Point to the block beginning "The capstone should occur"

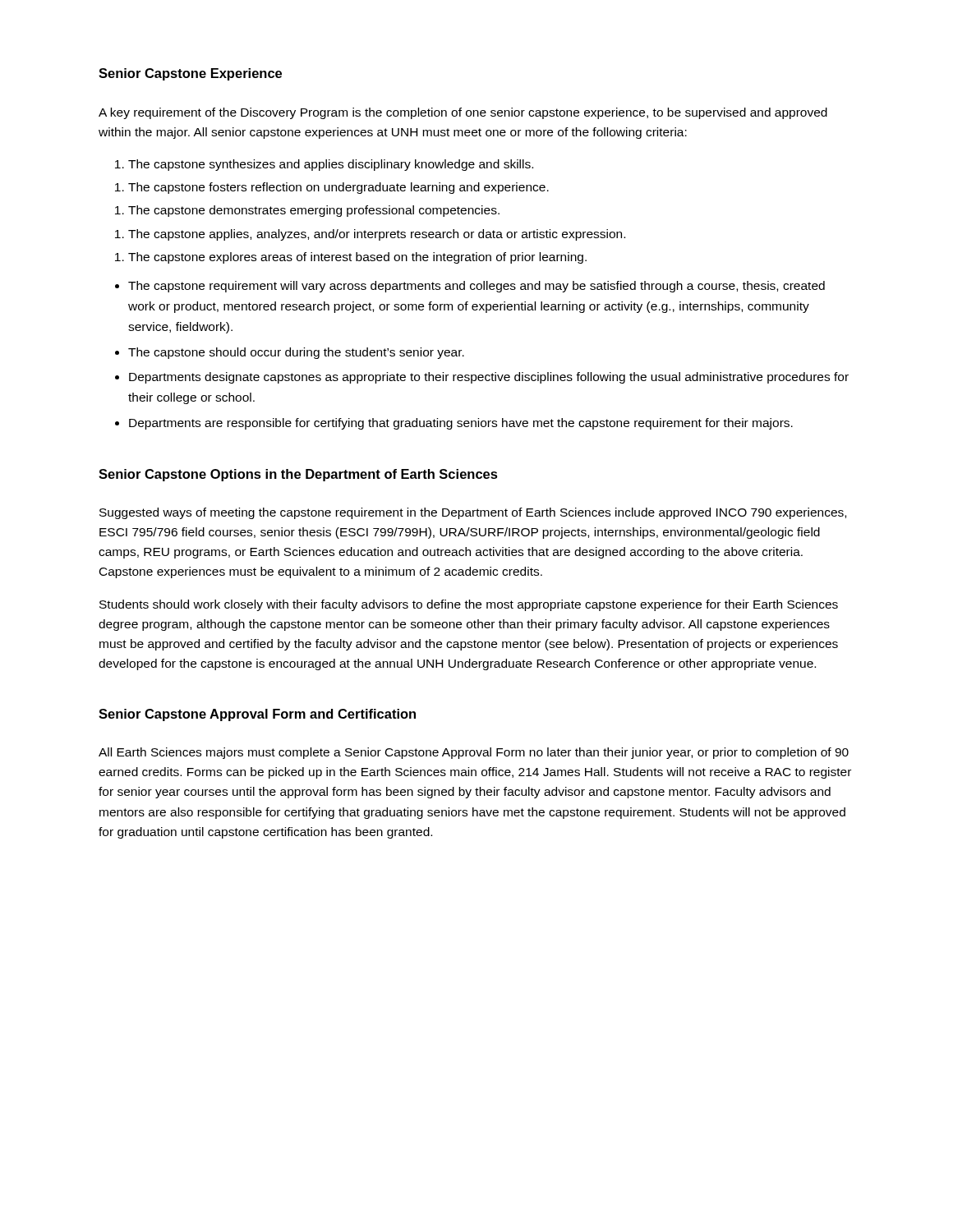(x=290, y=353)
